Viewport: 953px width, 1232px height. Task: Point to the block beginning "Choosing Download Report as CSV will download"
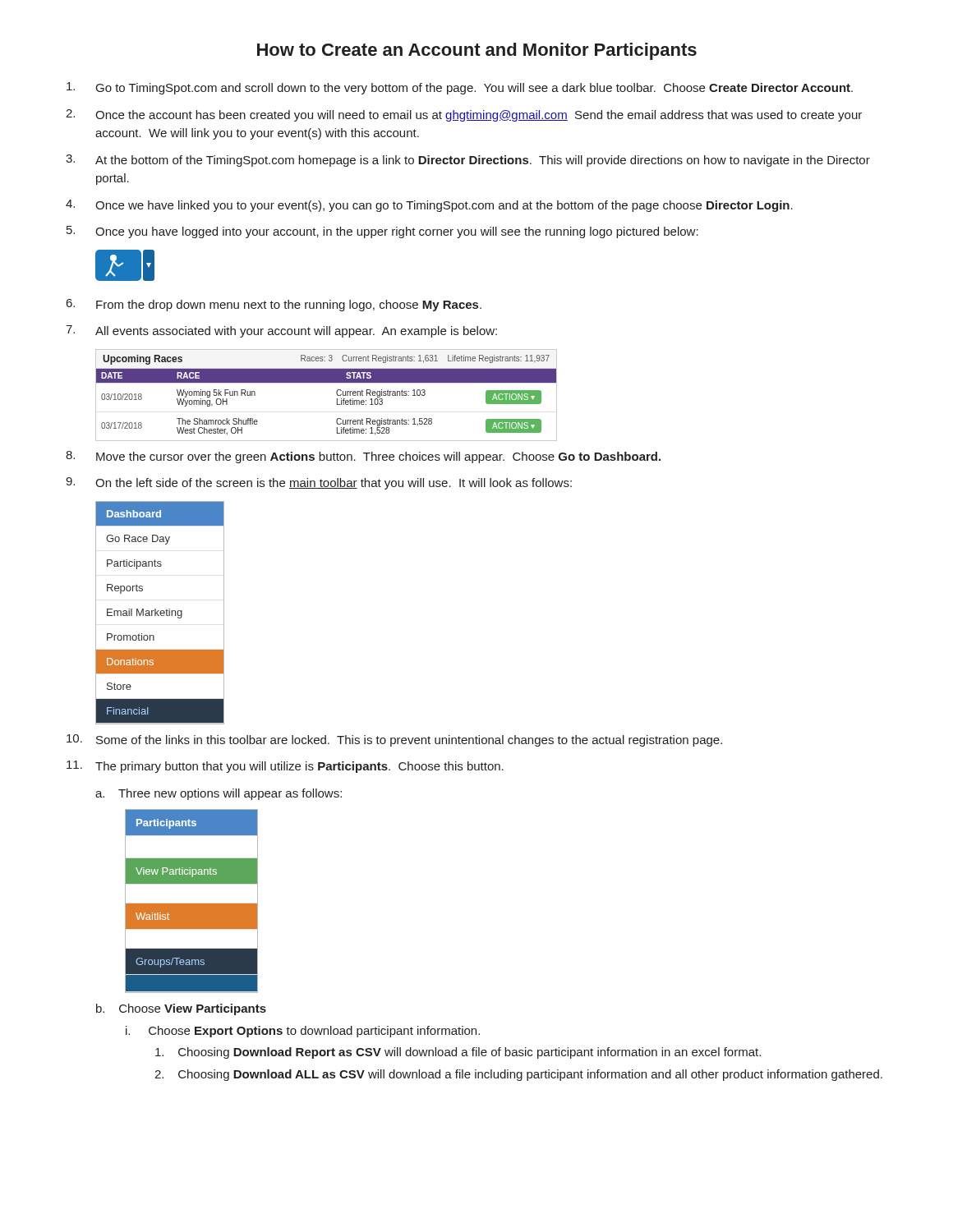458,1052
